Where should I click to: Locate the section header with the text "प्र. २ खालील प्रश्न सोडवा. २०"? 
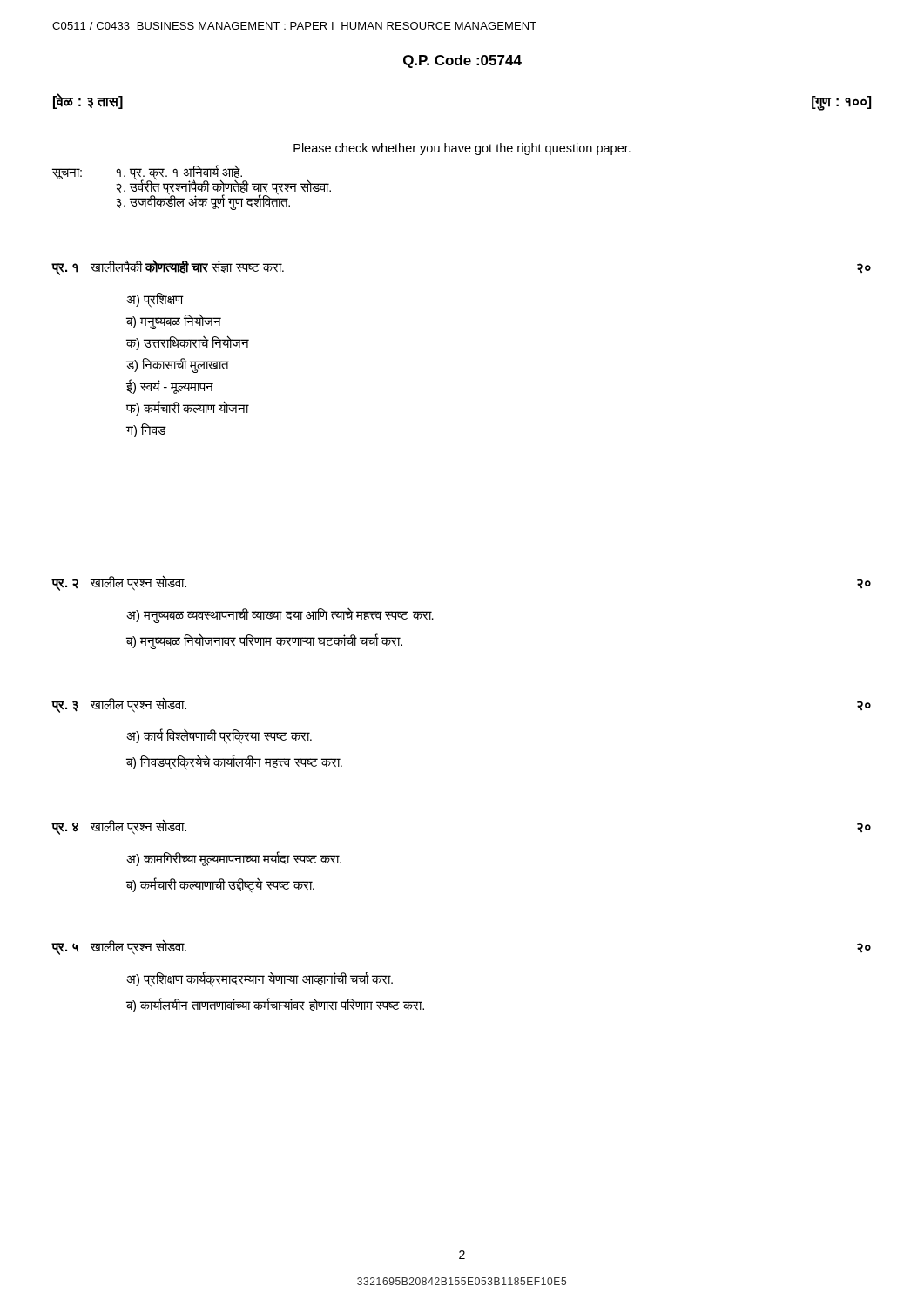point(107,582)
